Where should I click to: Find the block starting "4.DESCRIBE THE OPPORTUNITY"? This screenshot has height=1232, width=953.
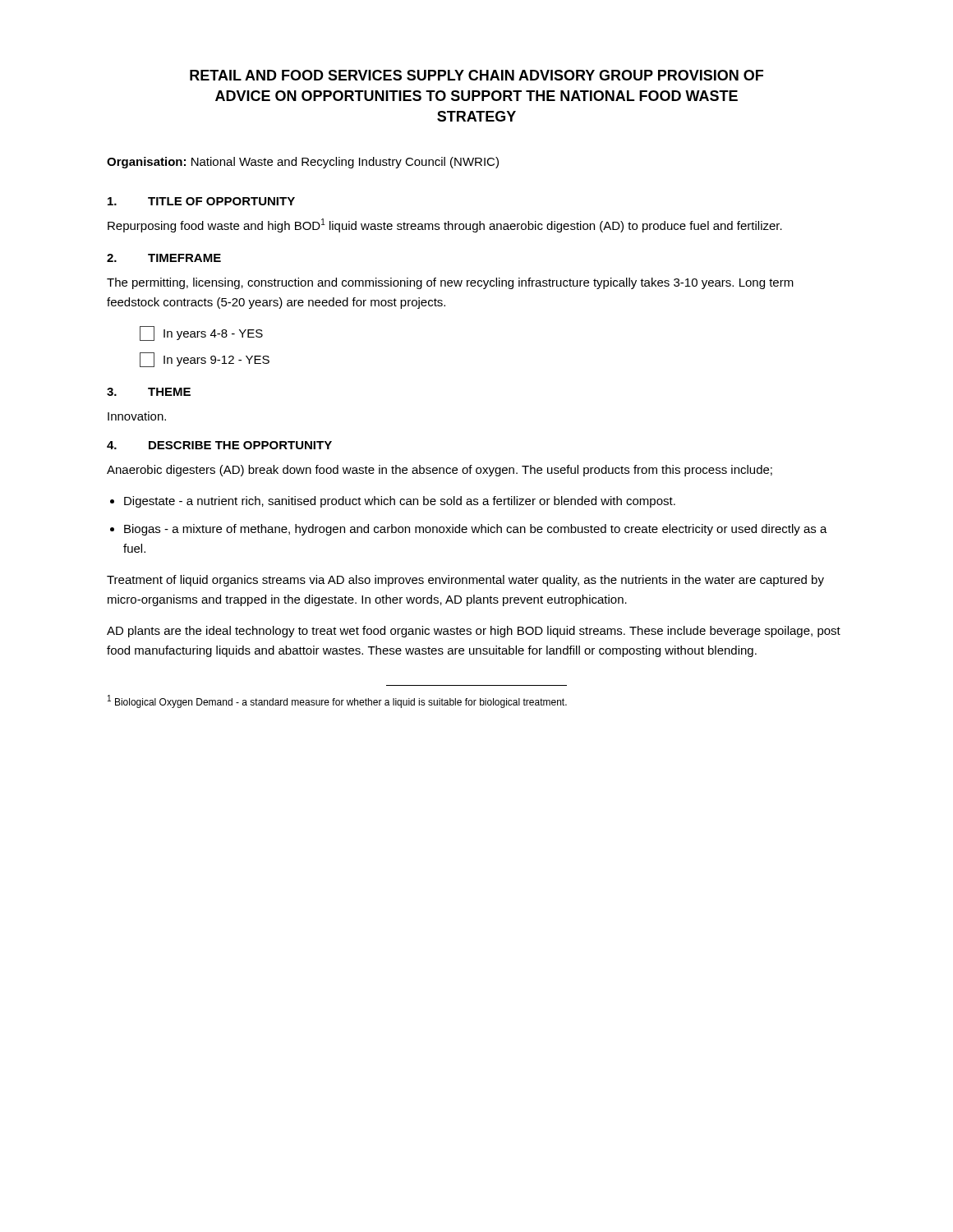(x=219, y=445)
